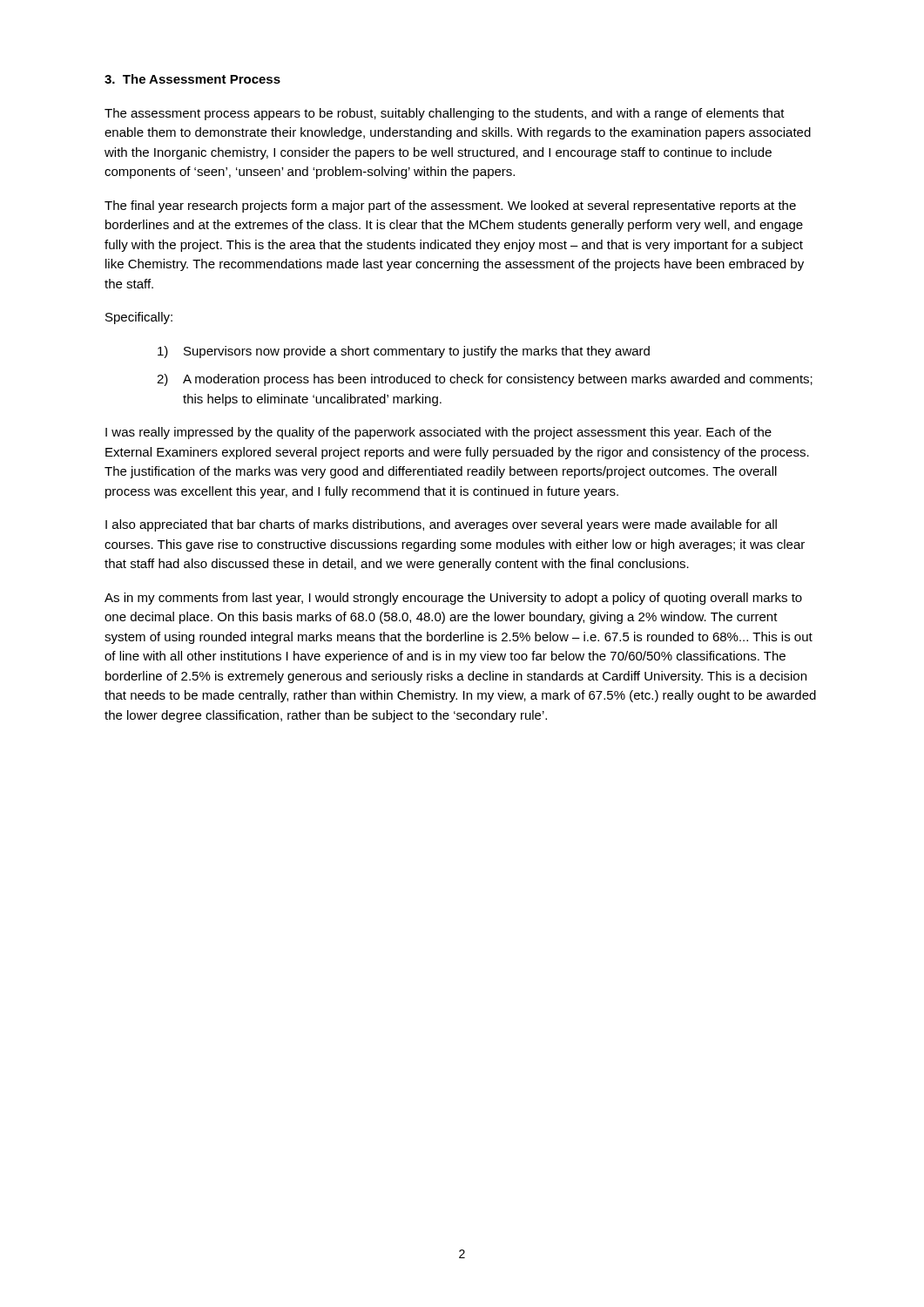This screenshot has width=924, height=1307.
Task: Where is the passage that starts "As in my comments from"?
Action: pyautogui.click(x=460, y=656)
